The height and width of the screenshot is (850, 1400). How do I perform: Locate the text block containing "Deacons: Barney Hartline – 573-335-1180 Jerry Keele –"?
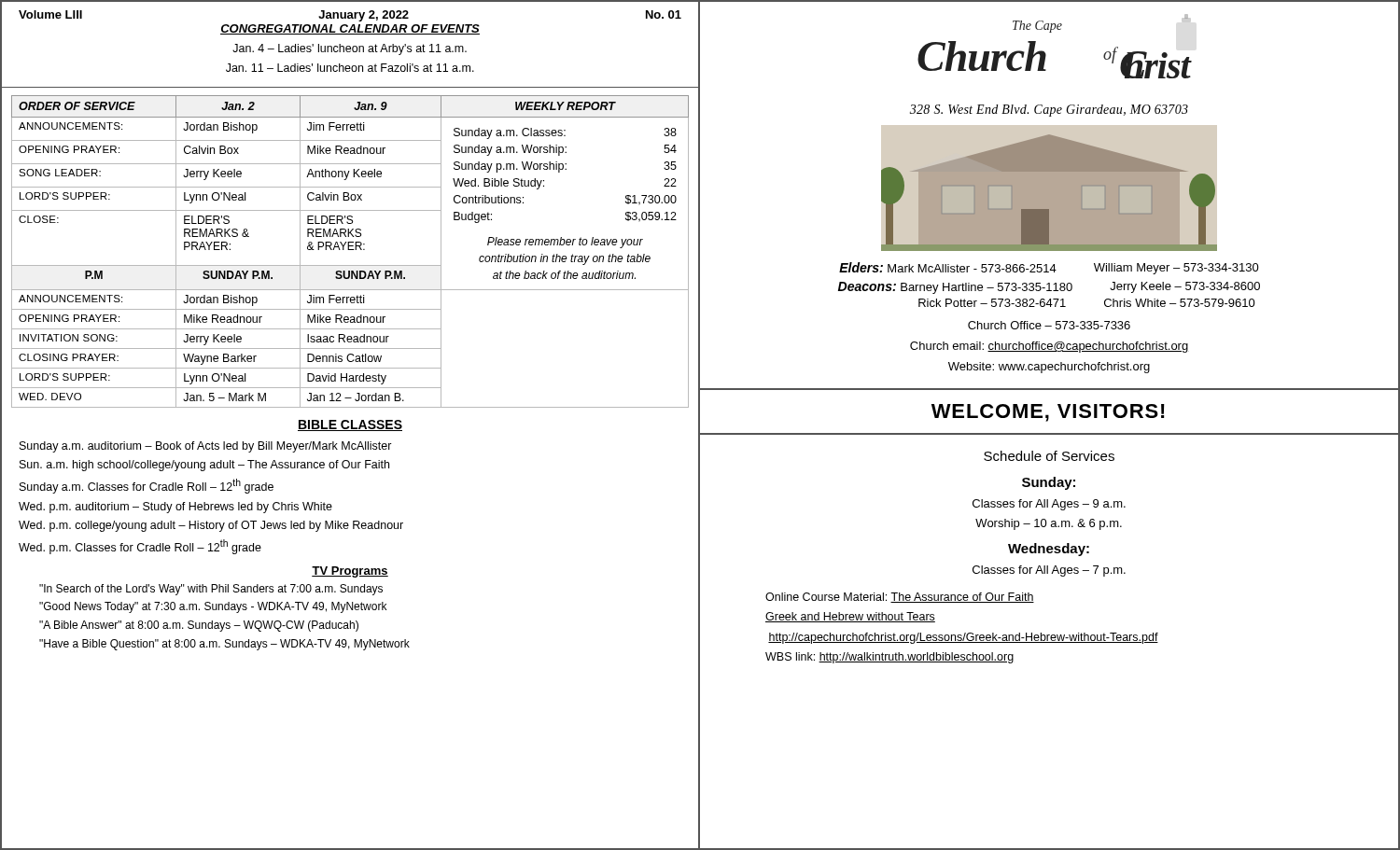coord(1049,294)
